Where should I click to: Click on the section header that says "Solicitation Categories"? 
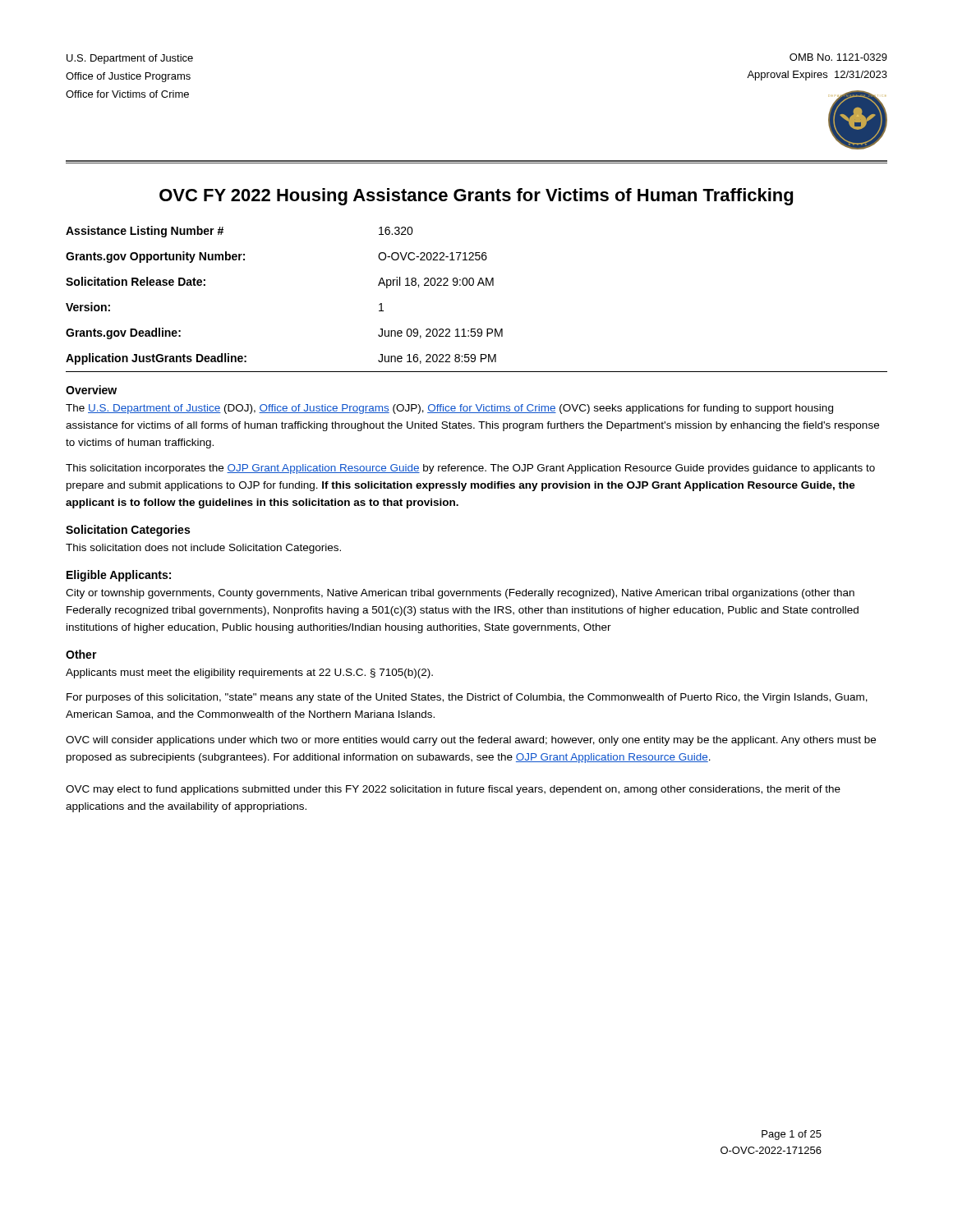(128, 530)
